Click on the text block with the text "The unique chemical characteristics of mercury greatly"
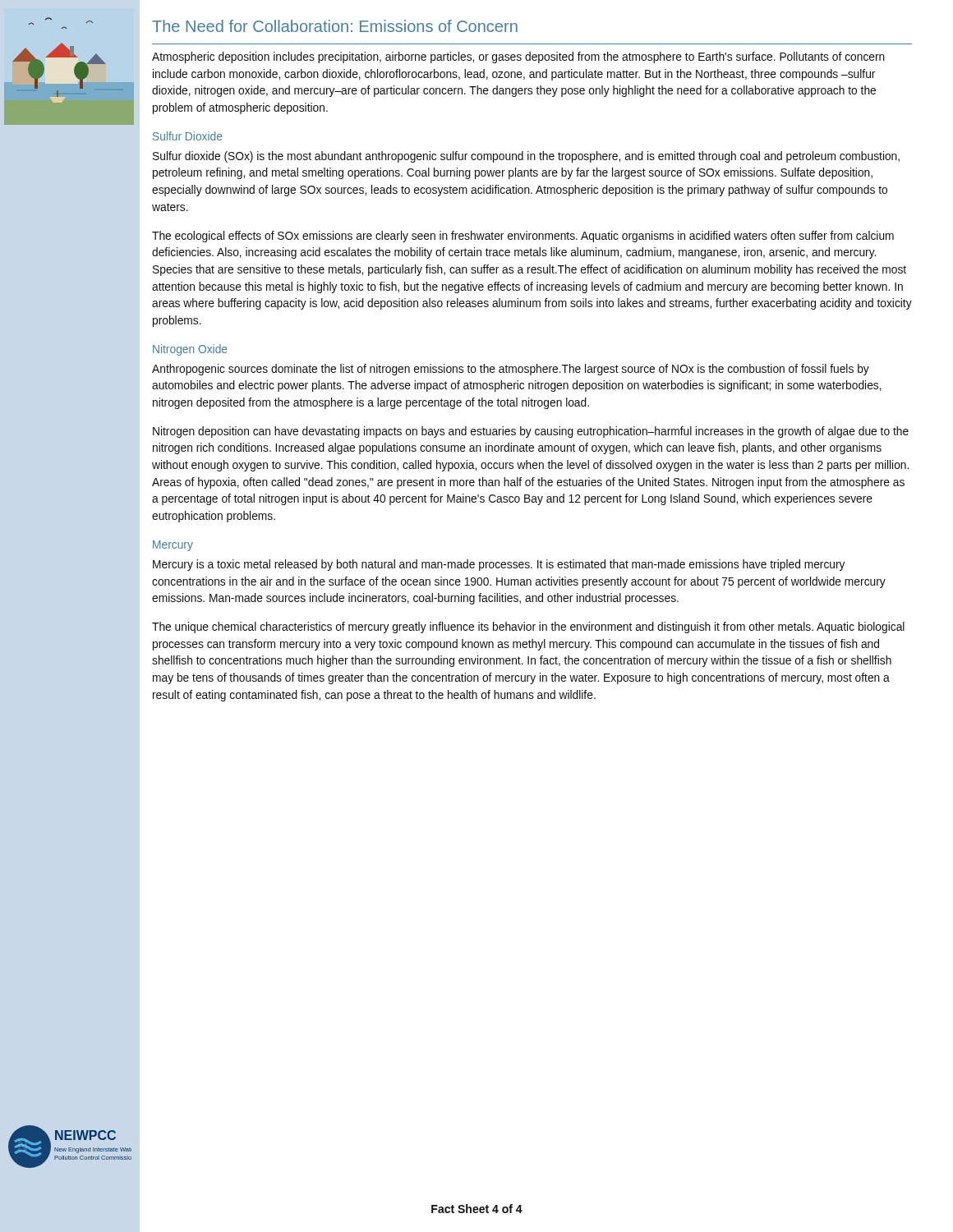The height and width of the screenshot is (1232, 953). [532, 662]
